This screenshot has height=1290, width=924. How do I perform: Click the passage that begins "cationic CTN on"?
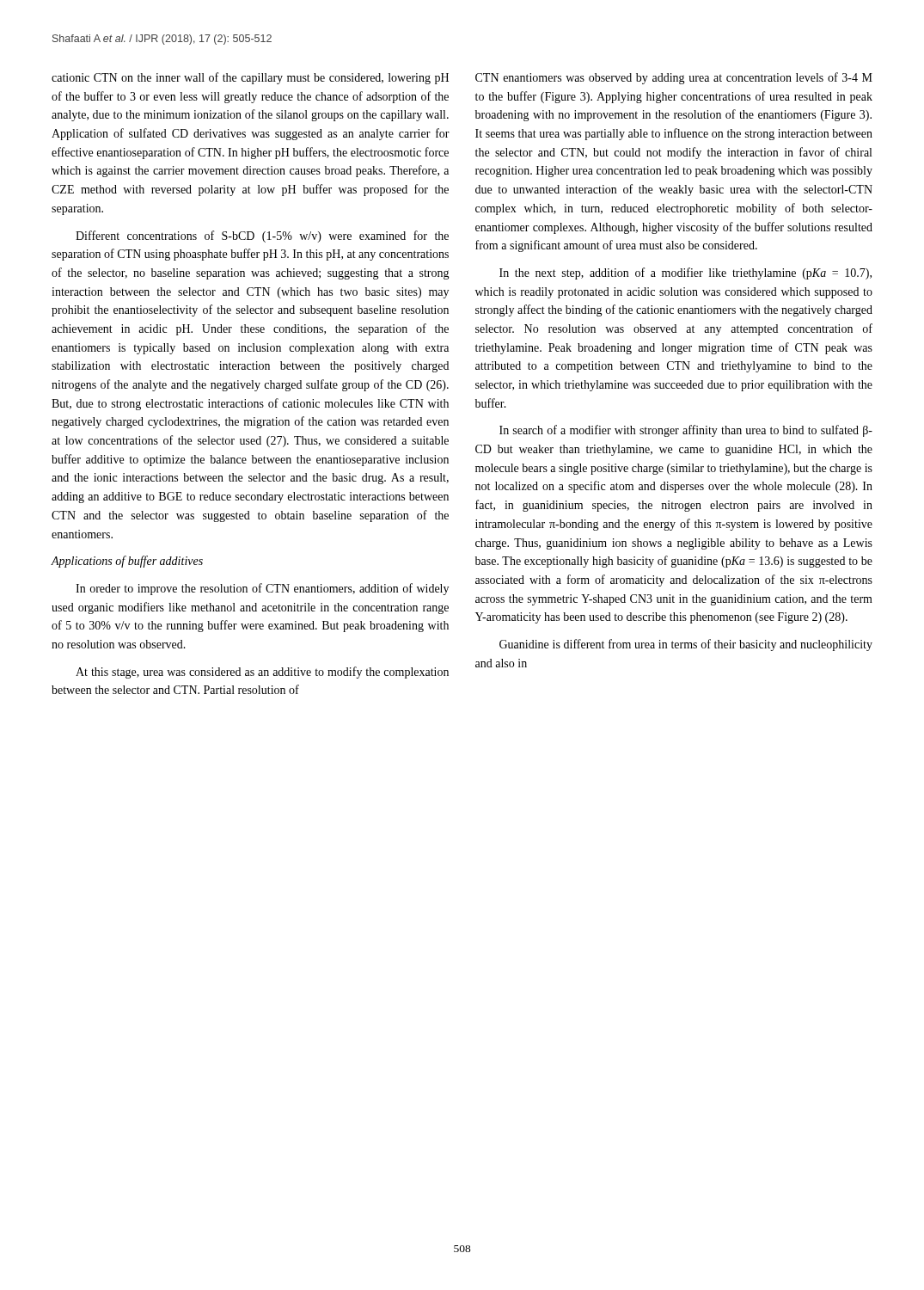coord(250,143)
